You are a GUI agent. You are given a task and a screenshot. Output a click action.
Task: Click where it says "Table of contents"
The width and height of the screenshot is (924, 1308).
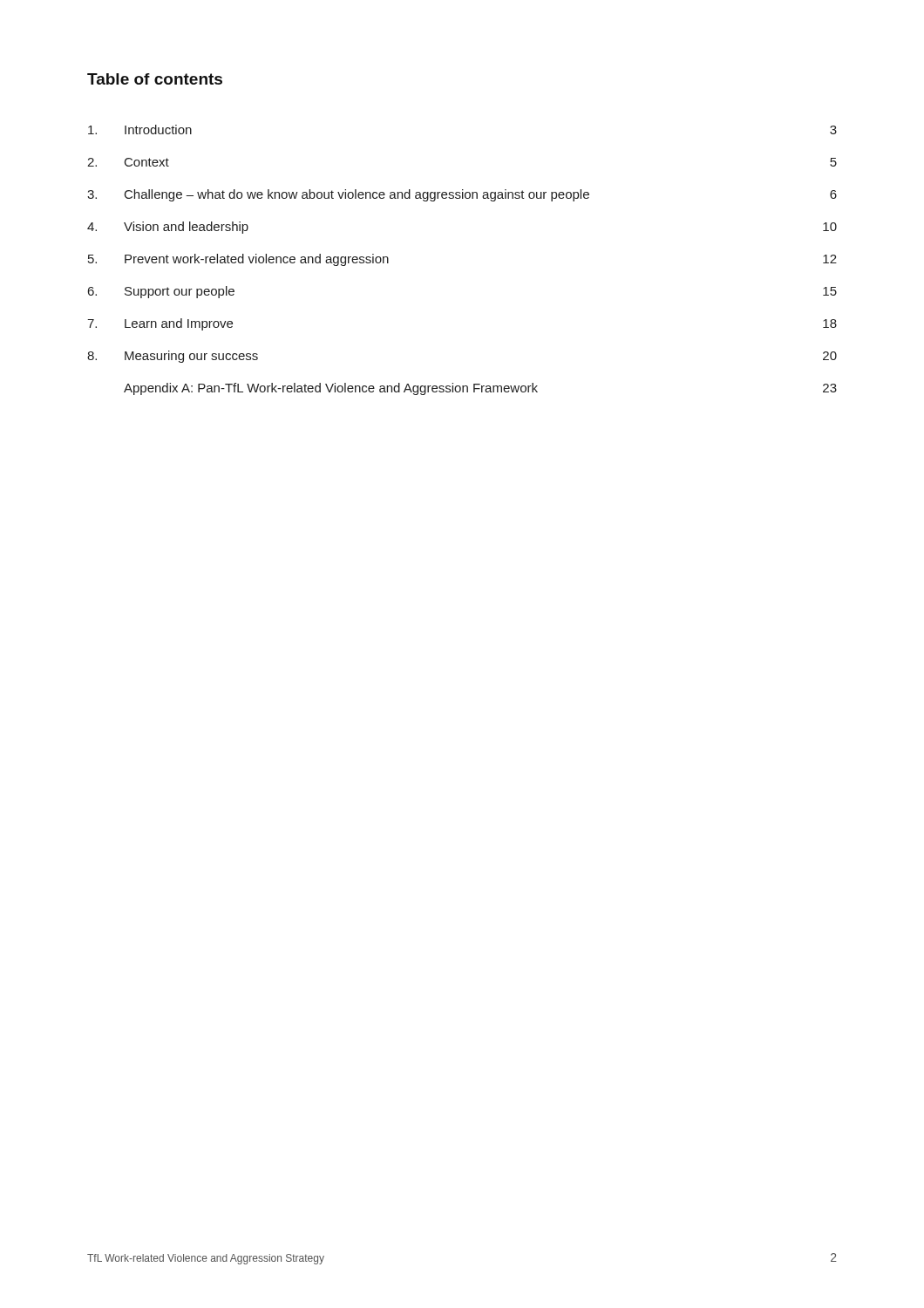[155, 79]
